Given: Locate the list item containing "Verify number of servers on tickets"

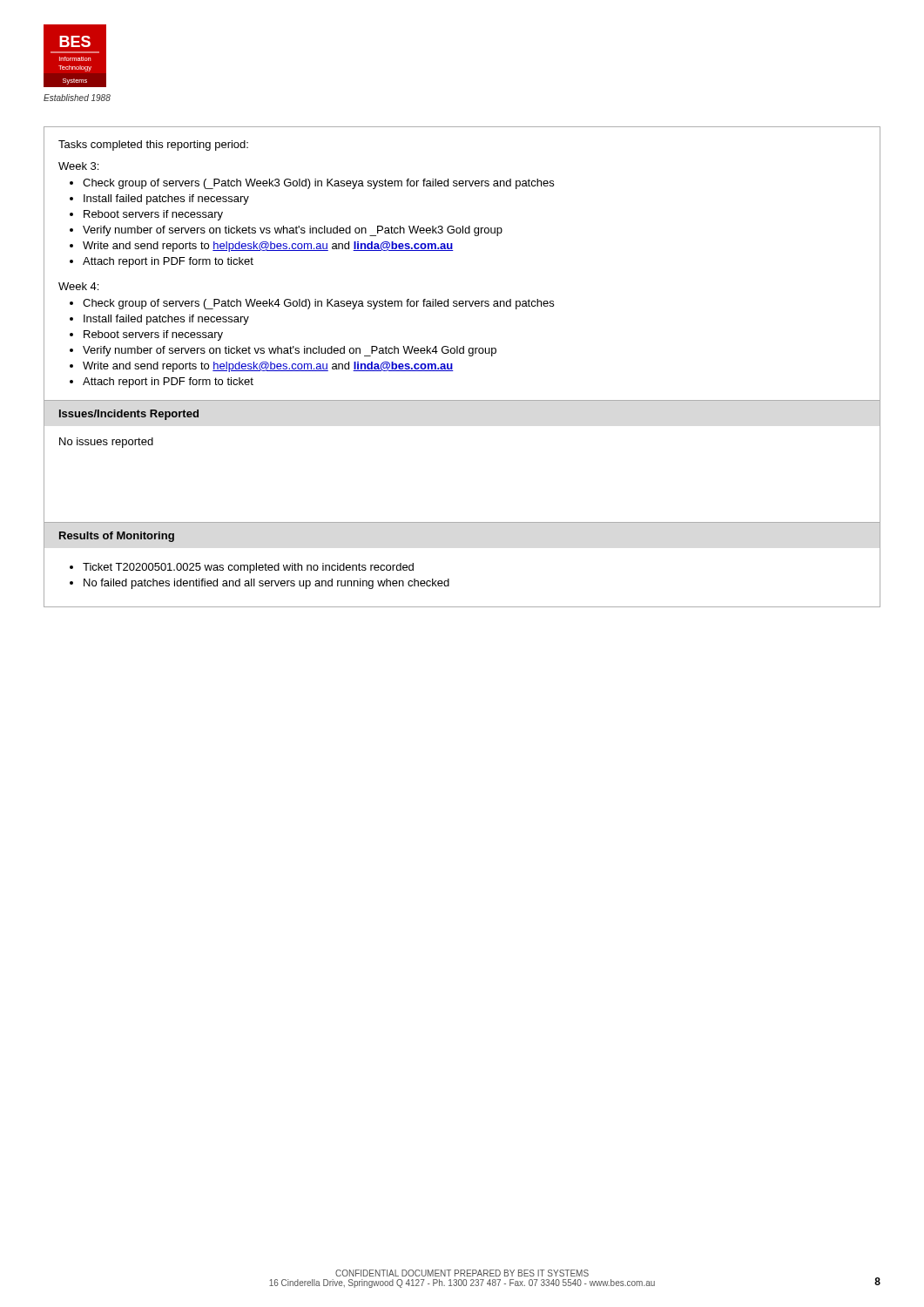Looking at the screenshot, I should tap(293, 230).
